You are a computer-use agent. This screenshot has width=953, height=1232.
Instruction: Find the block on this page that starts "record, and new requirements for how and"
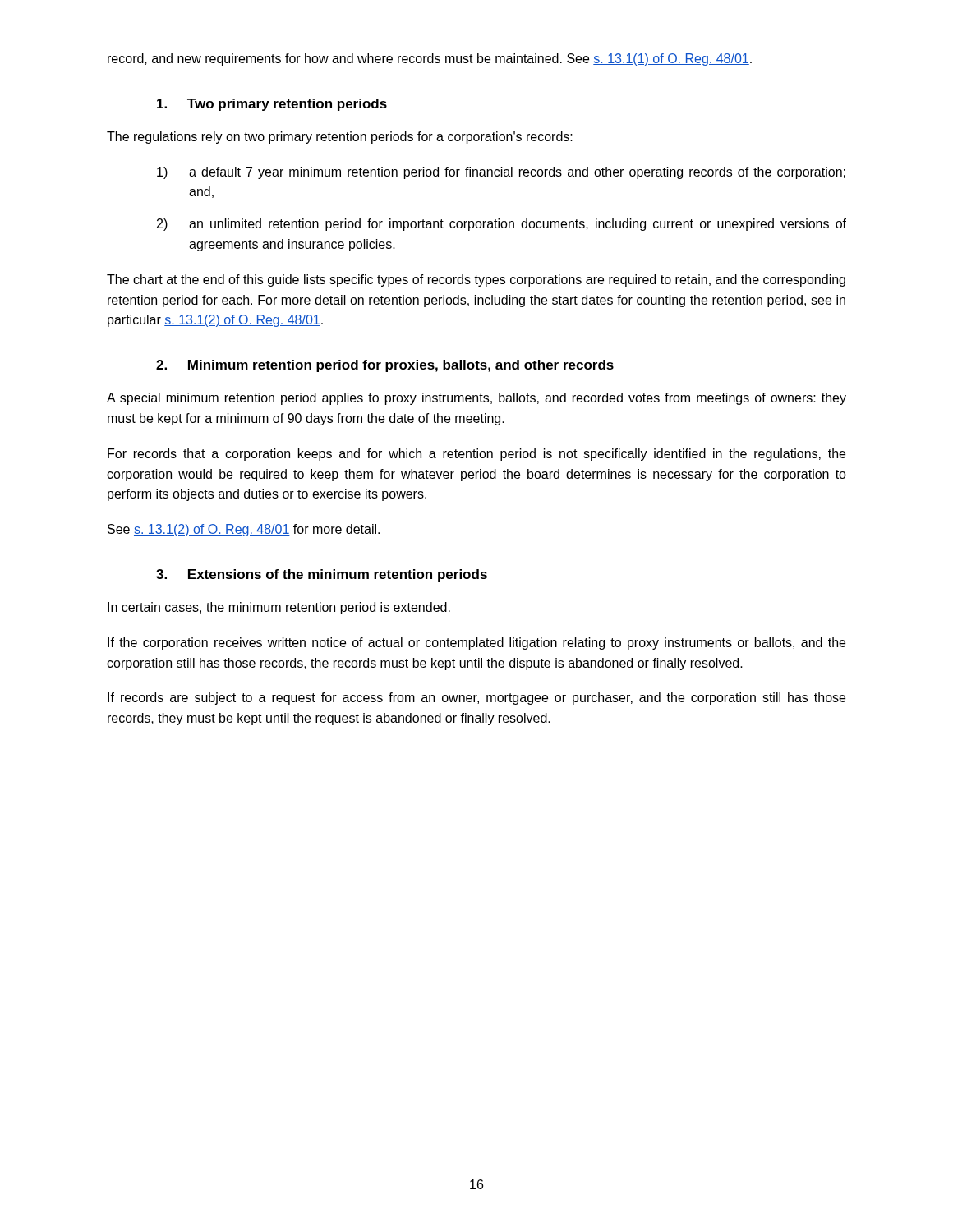pos(430,59)
